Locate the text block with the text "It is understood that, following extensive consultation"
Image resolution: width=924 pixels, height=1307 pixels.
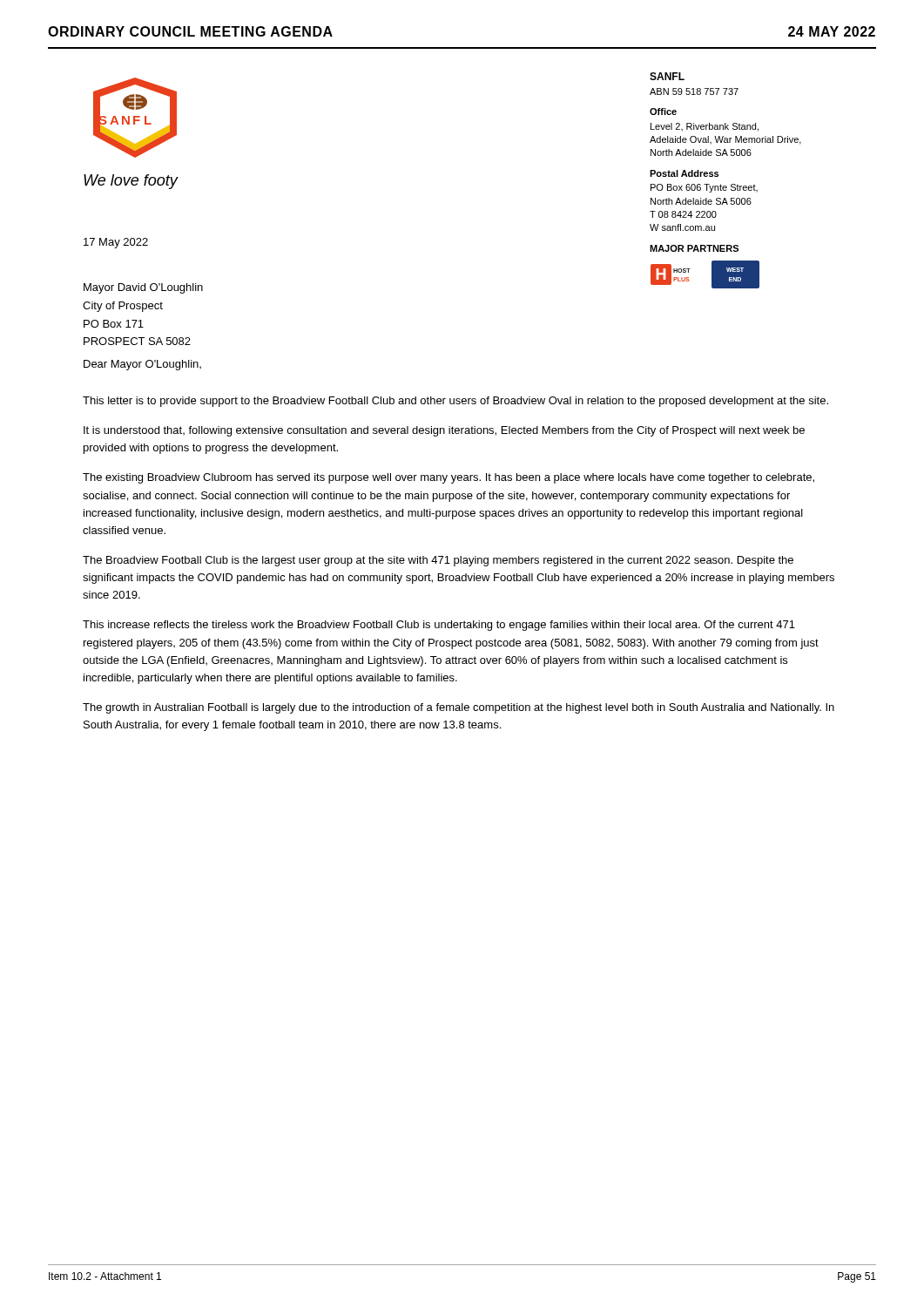[x=462, y=439]
